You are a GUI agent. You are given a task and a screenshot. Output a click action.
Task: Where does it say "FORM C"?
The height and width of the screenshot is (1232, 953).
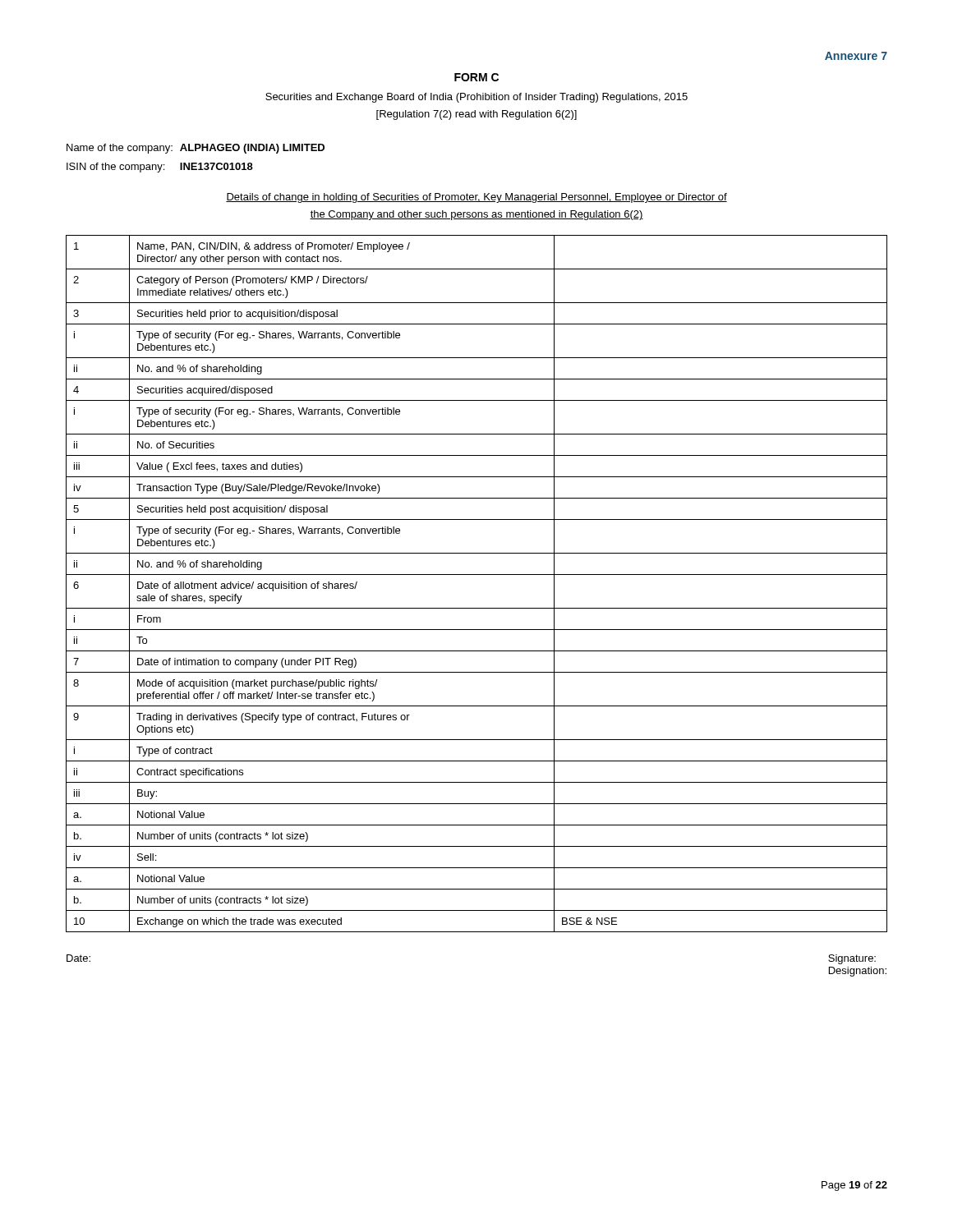[476, 77]
